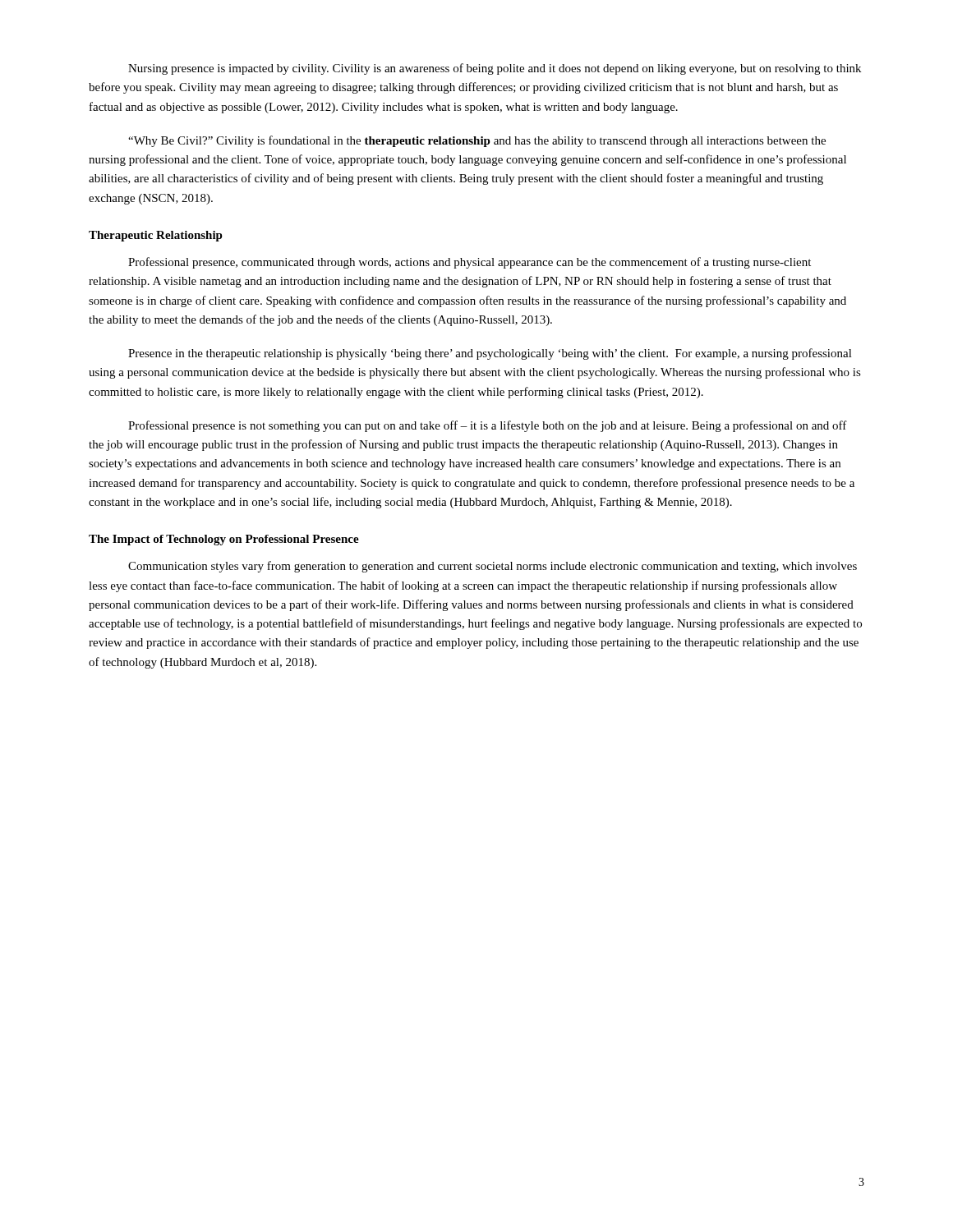Locate the section header that opens with "The Impact of Technology on Professional"
Image resolution: width=953 pixels, height=1232 pixels.
pyautogui.click(x=224, y=539)
